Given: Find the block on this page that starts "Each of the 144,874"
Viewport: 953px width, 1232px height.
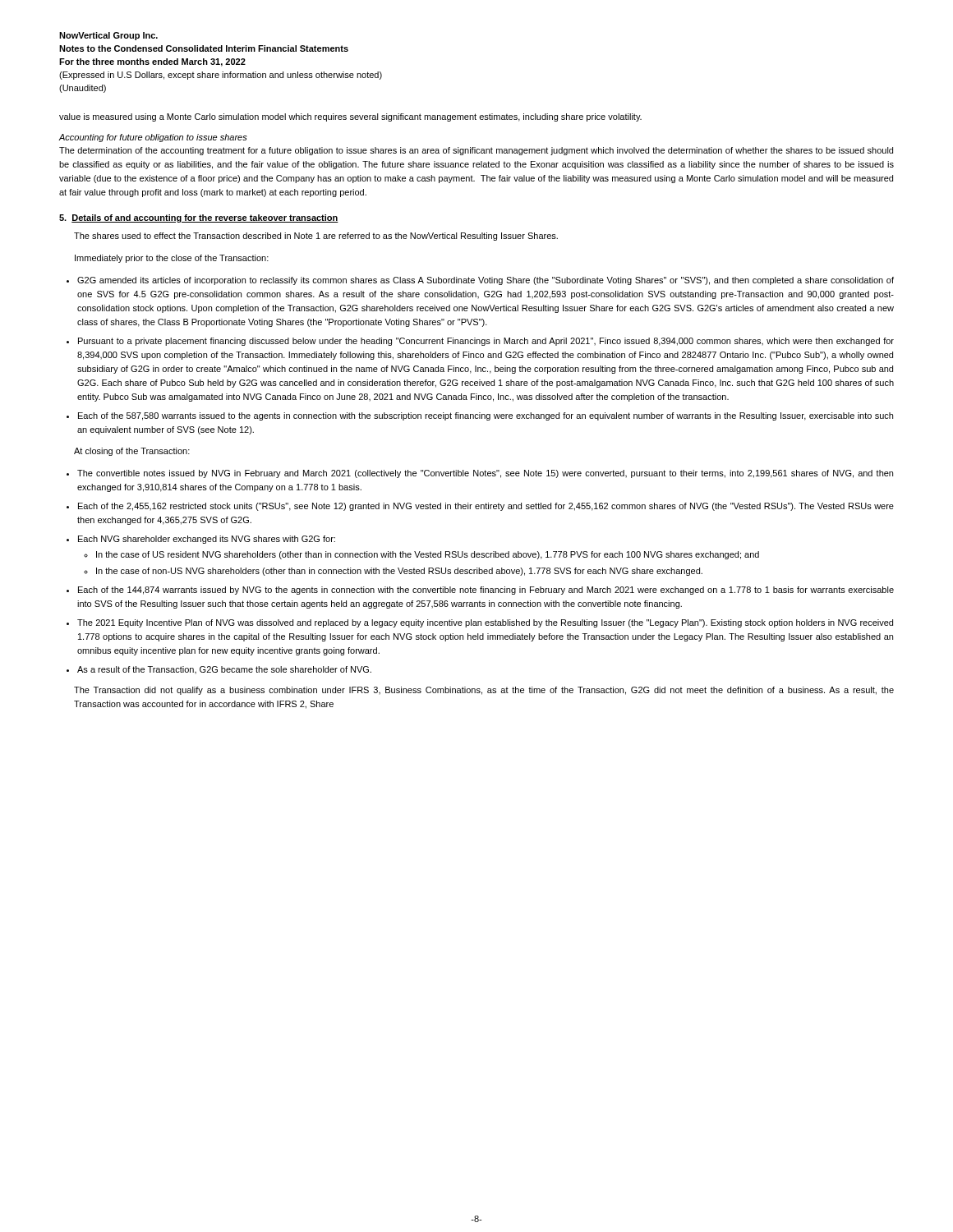Looking at the screenshot, I should pyautogui.click(x=486, y=597).
